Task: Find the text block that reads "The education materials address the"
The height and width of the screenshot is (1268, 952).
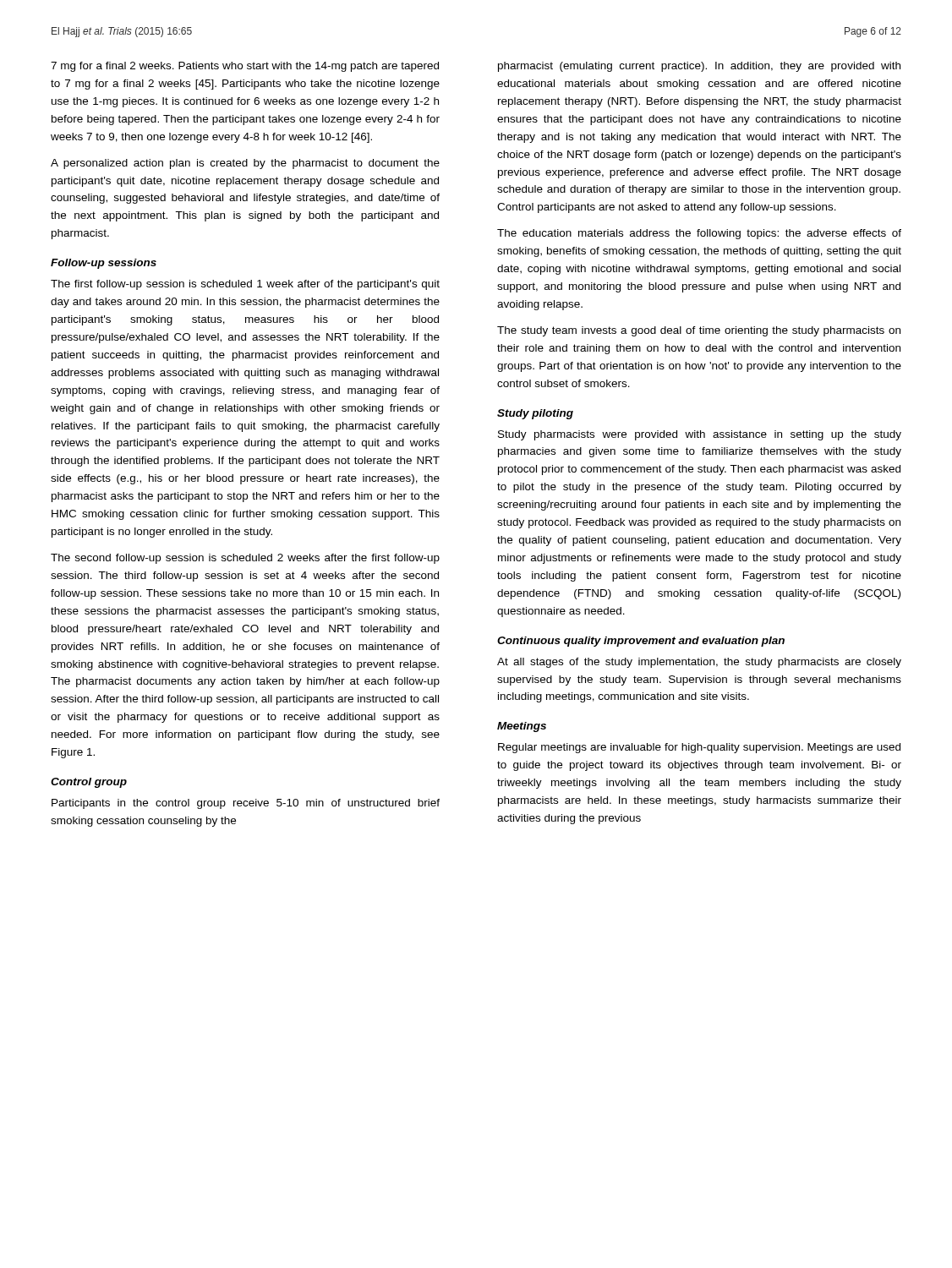Action: coord(699,269)
